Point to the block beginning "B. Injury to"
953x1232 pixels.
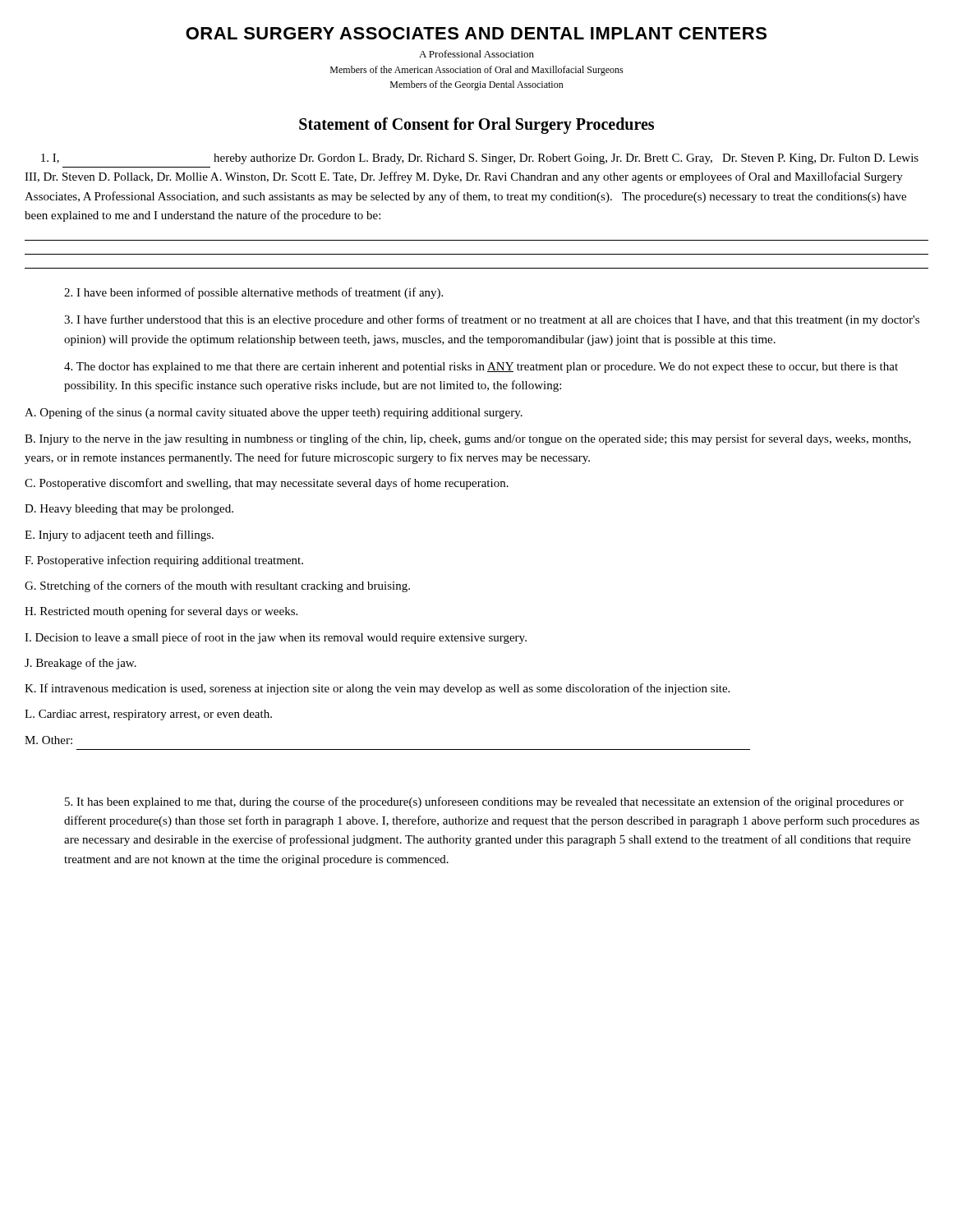coord(468,448)
